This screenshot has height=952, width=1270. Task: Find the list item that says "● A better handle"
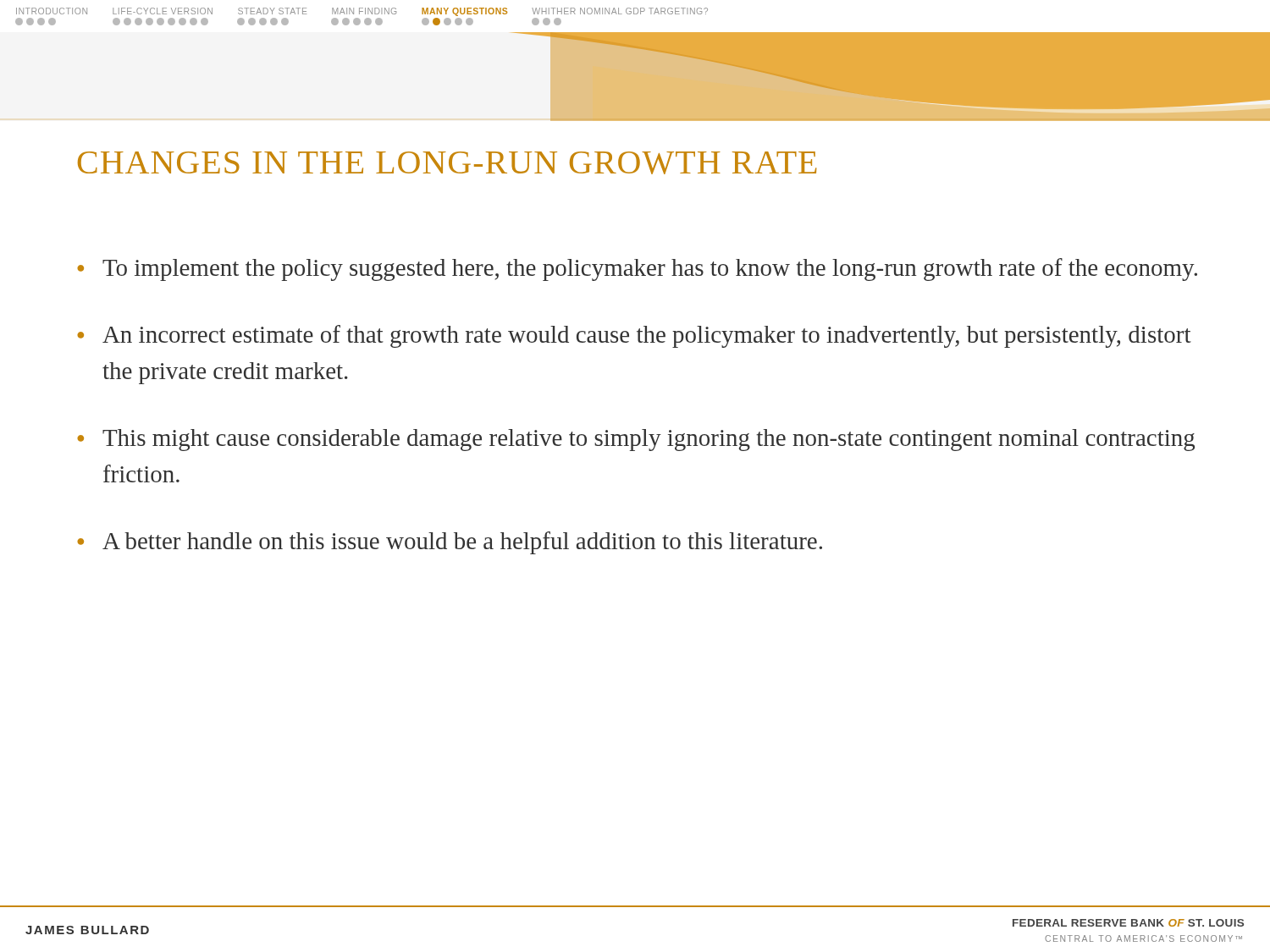pyautogui.click(x=450, y=541)
